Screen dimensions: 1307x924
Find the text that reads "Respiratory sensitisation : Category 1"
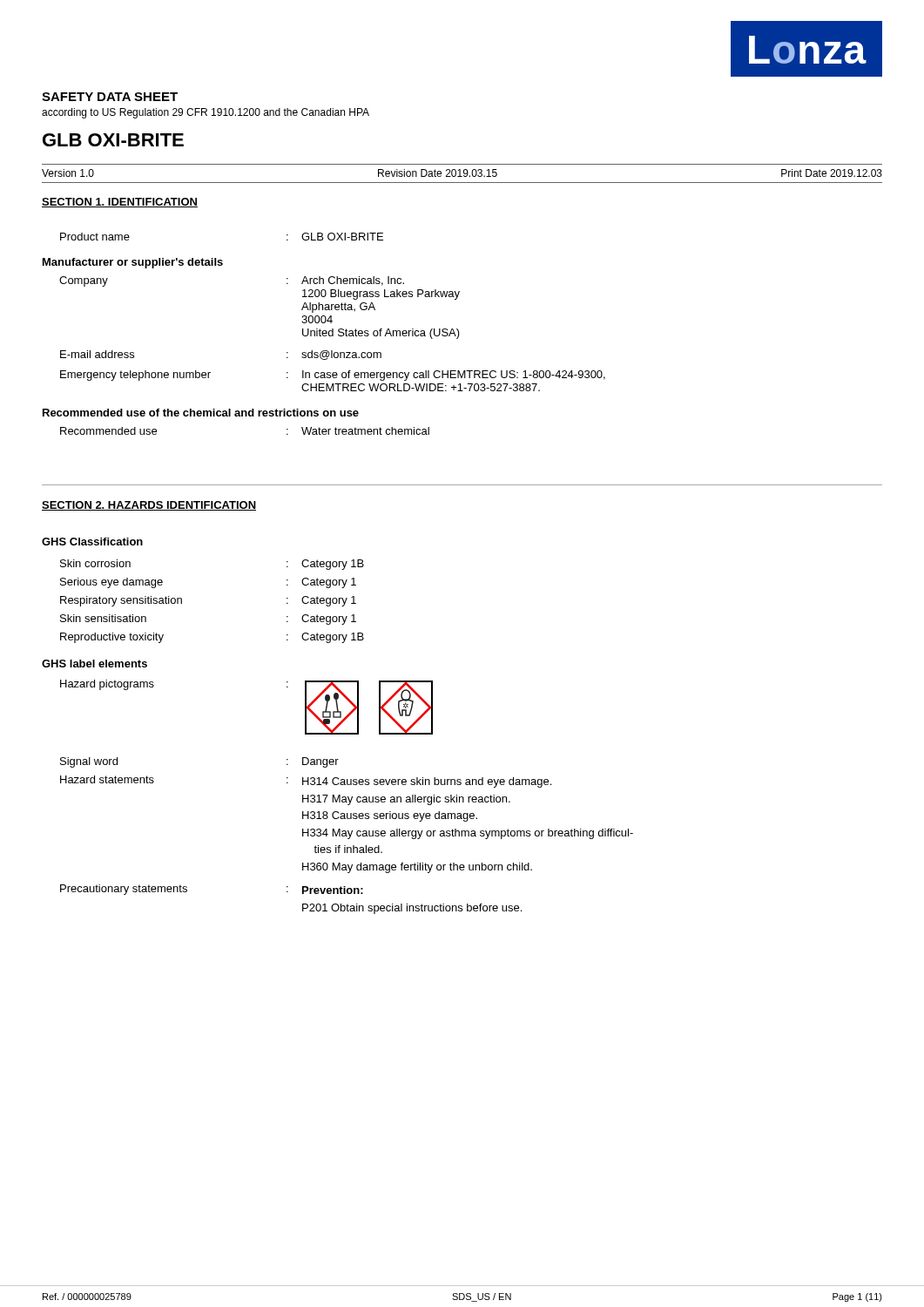(122, 601)
